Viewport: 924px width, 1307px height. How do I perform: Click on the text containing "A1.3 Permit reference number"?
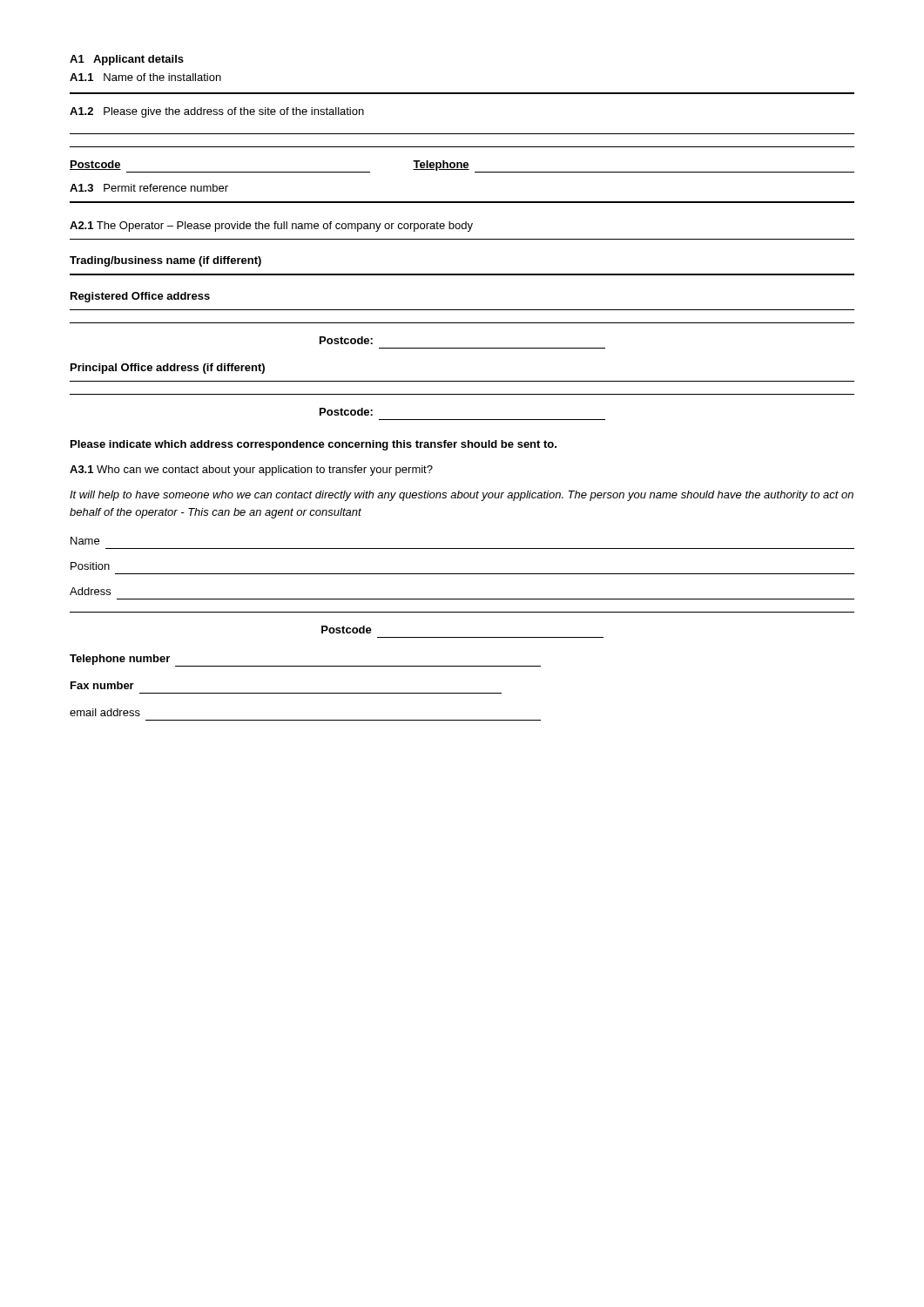(149, 188)
